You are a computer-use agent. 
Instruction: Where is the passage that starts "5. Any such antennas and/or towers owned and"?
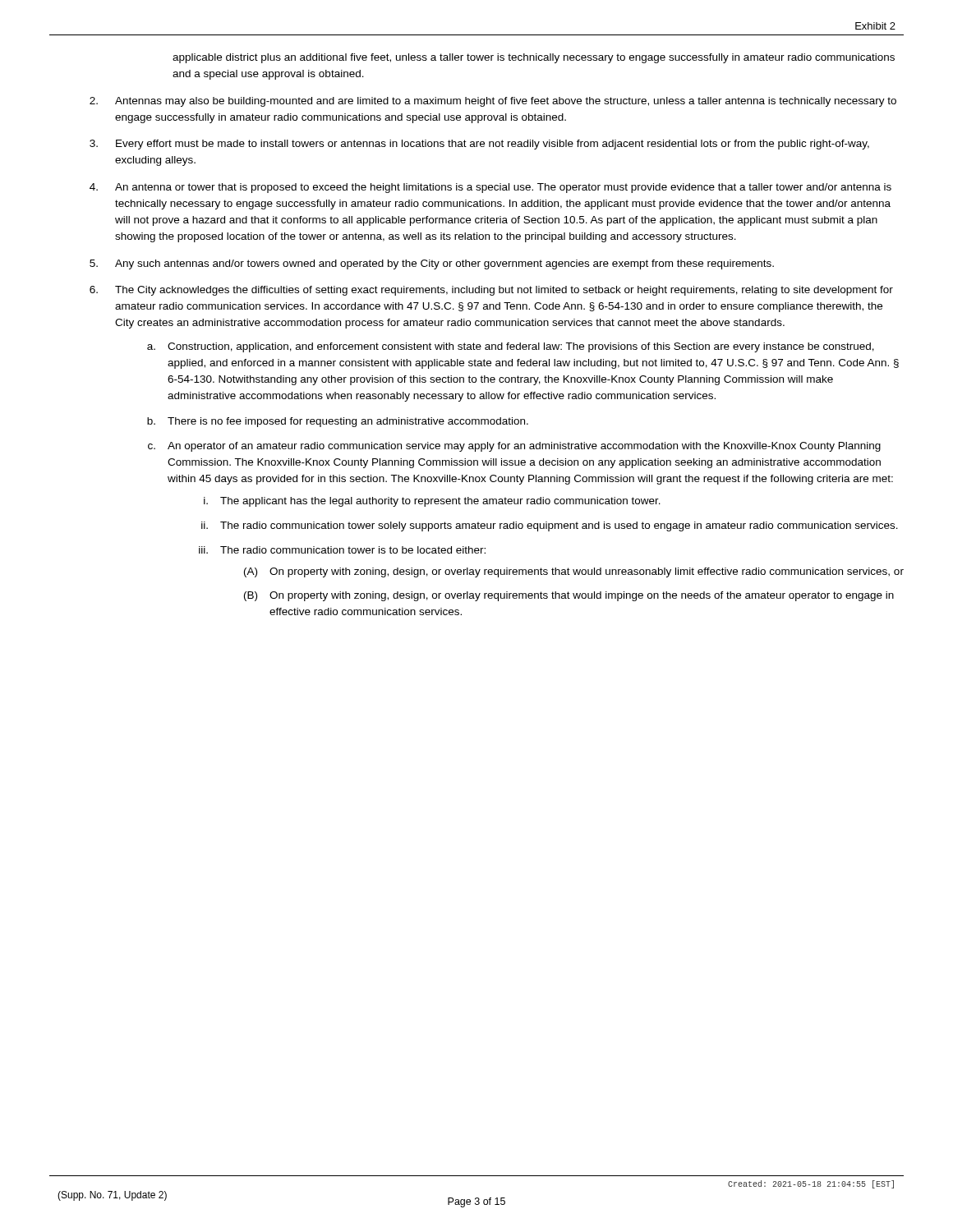coord(476,263)
